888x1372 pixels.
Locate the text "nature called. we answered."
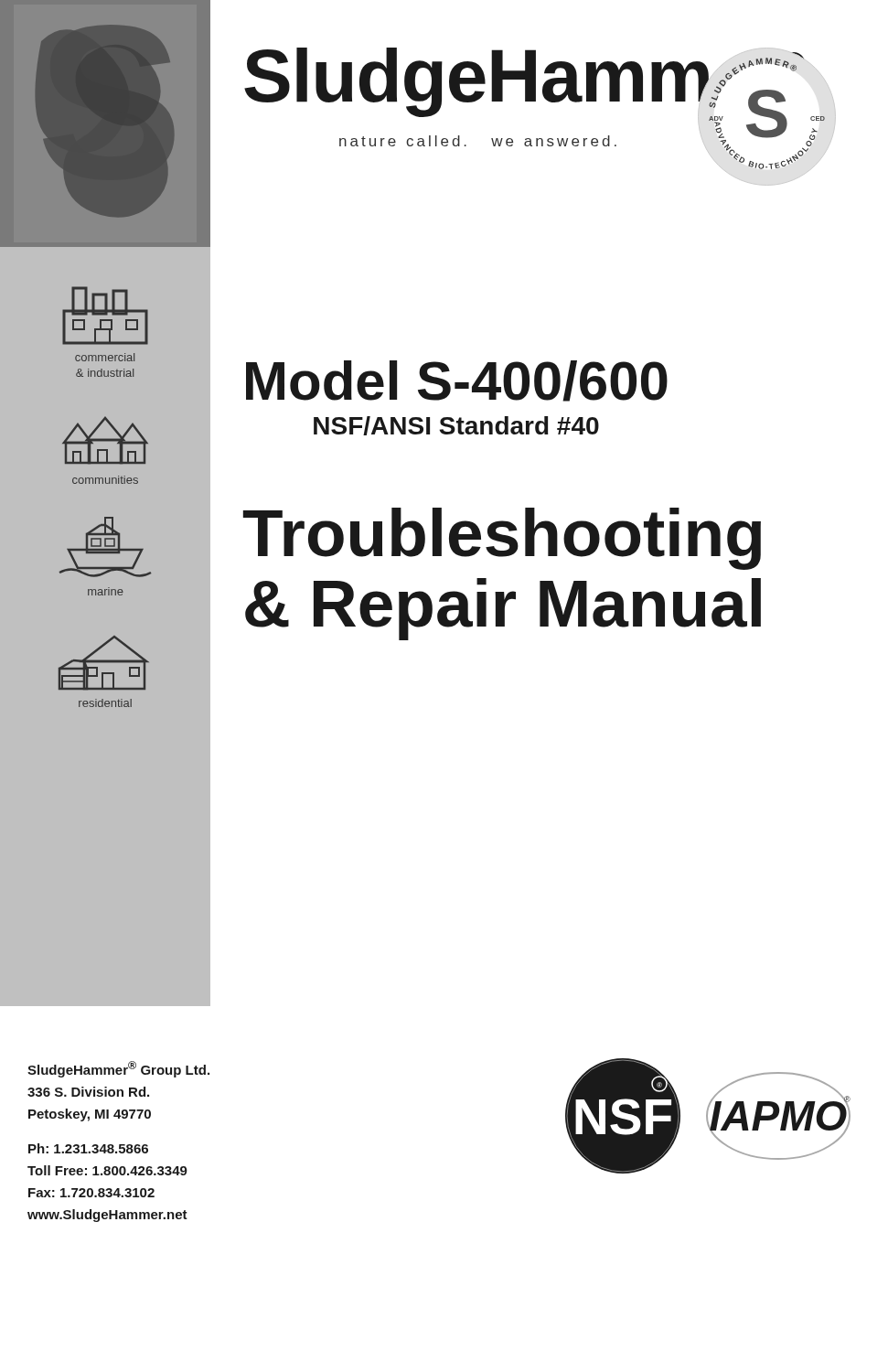point(409,139)
